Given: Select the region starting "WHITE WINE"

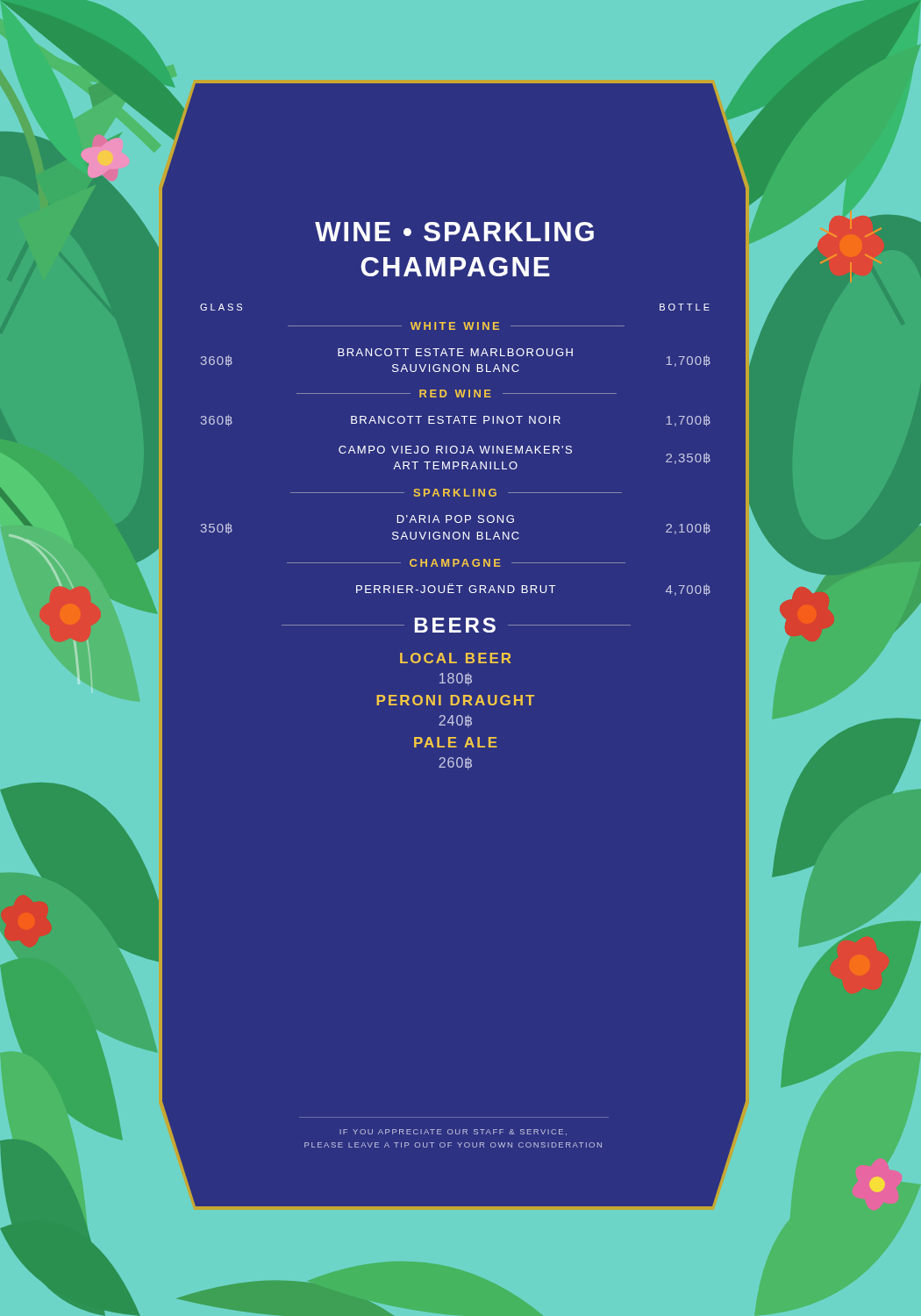Looking at the screenshot, I should 456,326.
